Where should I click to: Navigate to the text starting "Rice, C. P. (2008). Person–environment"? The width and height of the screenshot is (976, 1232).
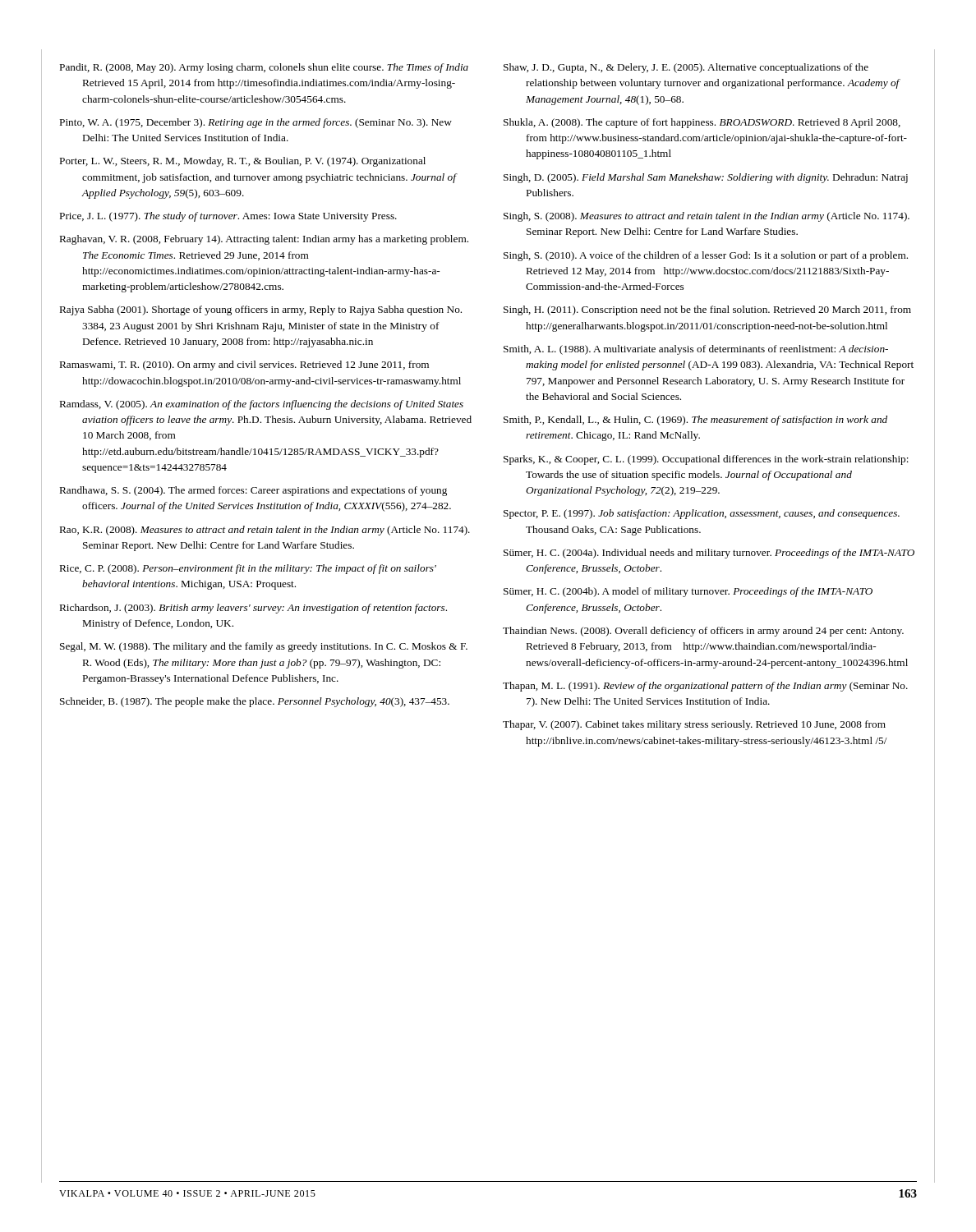tap(248, 576)
